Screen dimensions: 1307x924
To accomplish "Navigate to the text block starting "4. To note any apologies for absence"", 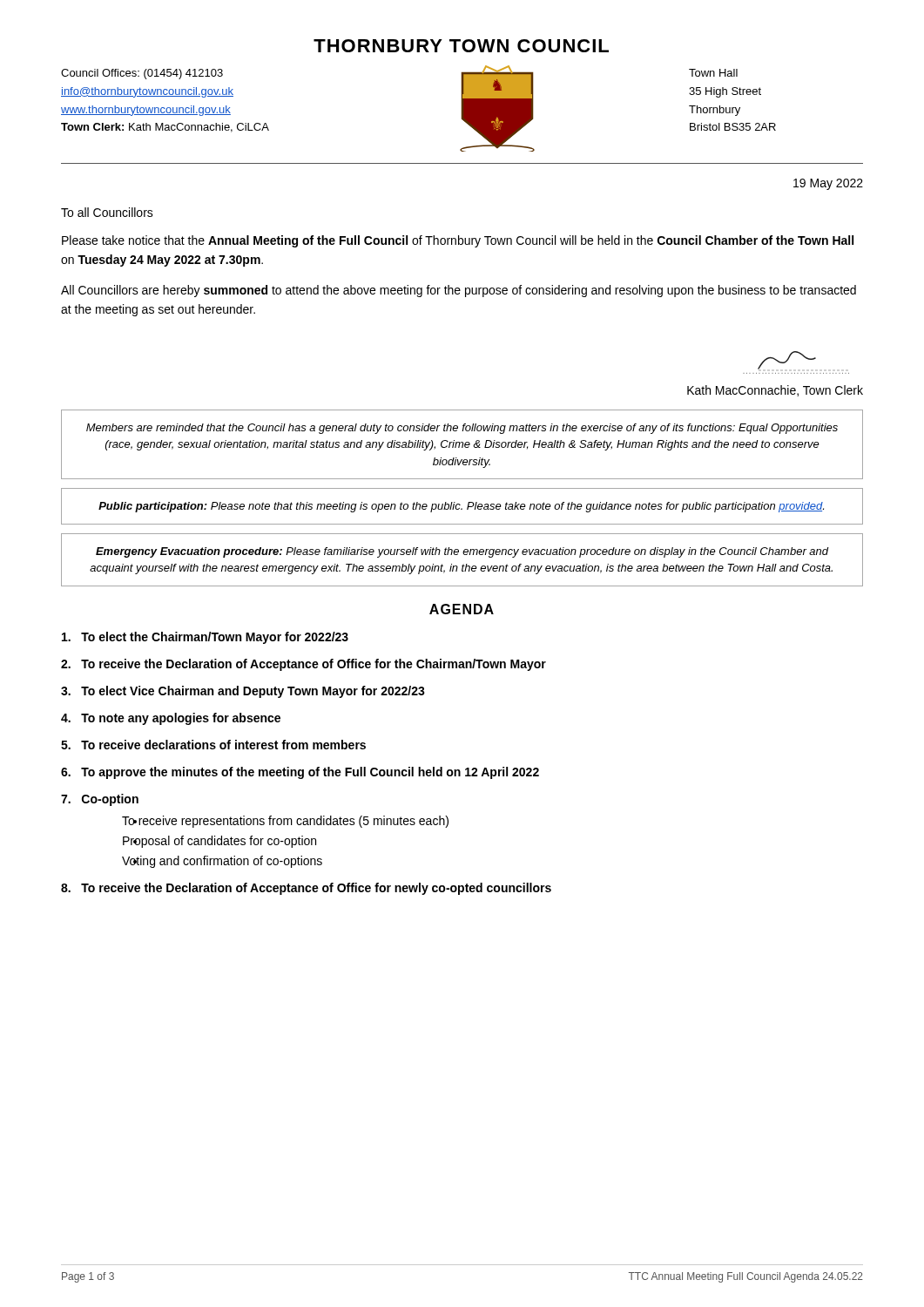I will (x=171, y=718).
